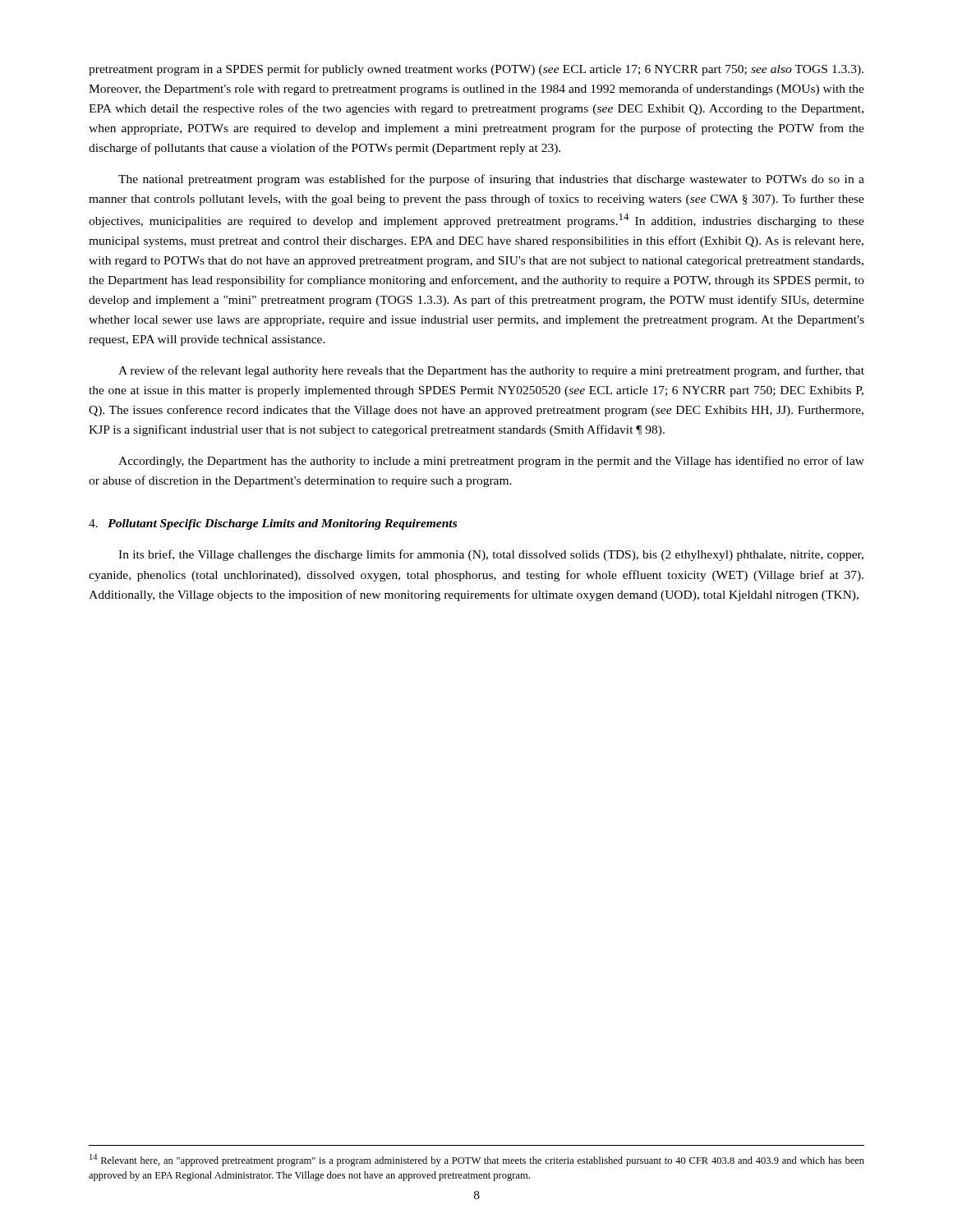Find the text starting "pretreatment program in a SPDES permit for publicly"
The image size is (953, 1232).
476,108
